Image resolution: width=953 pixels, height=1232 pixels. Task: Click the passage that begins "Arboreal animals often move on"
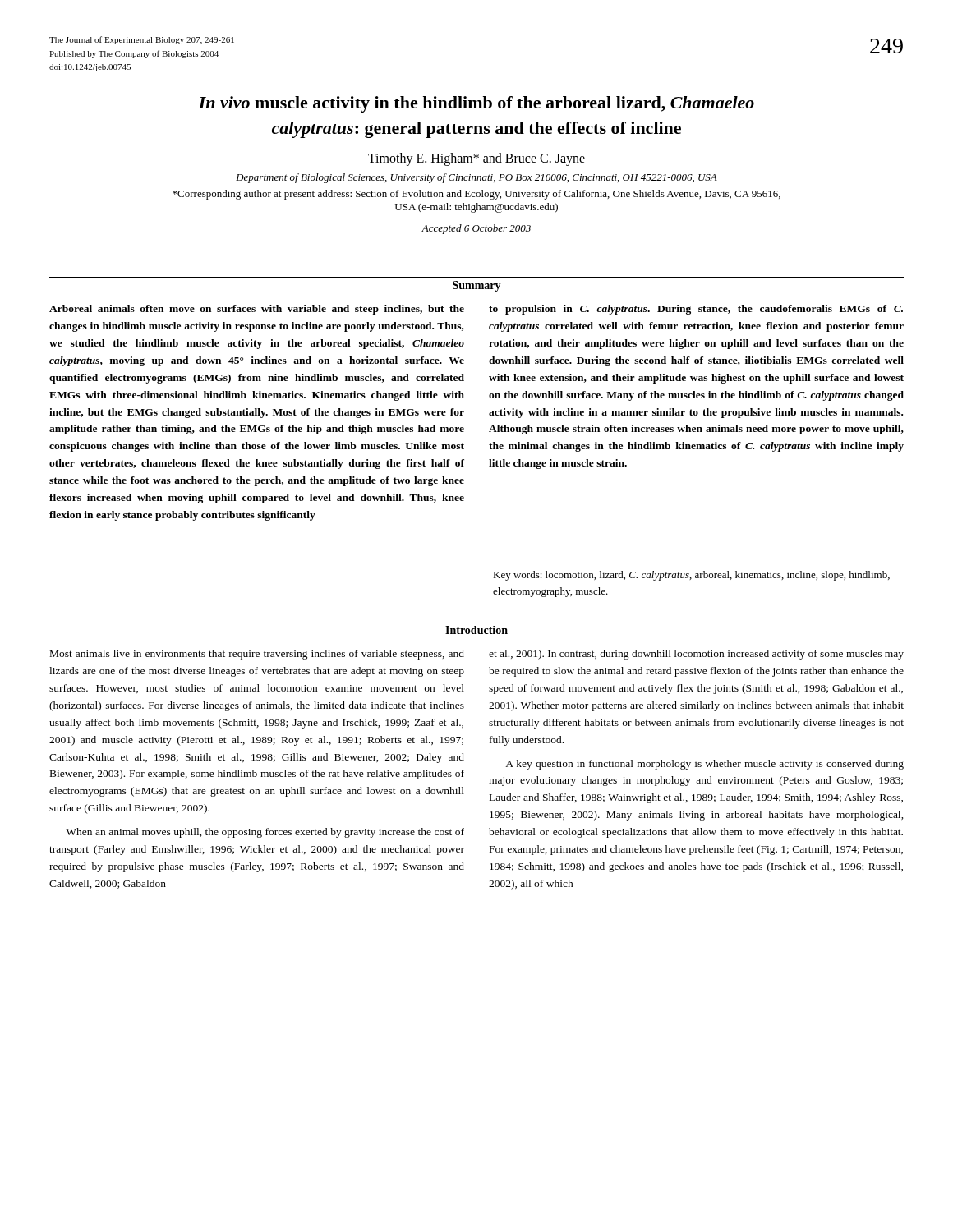pos(257,412)
